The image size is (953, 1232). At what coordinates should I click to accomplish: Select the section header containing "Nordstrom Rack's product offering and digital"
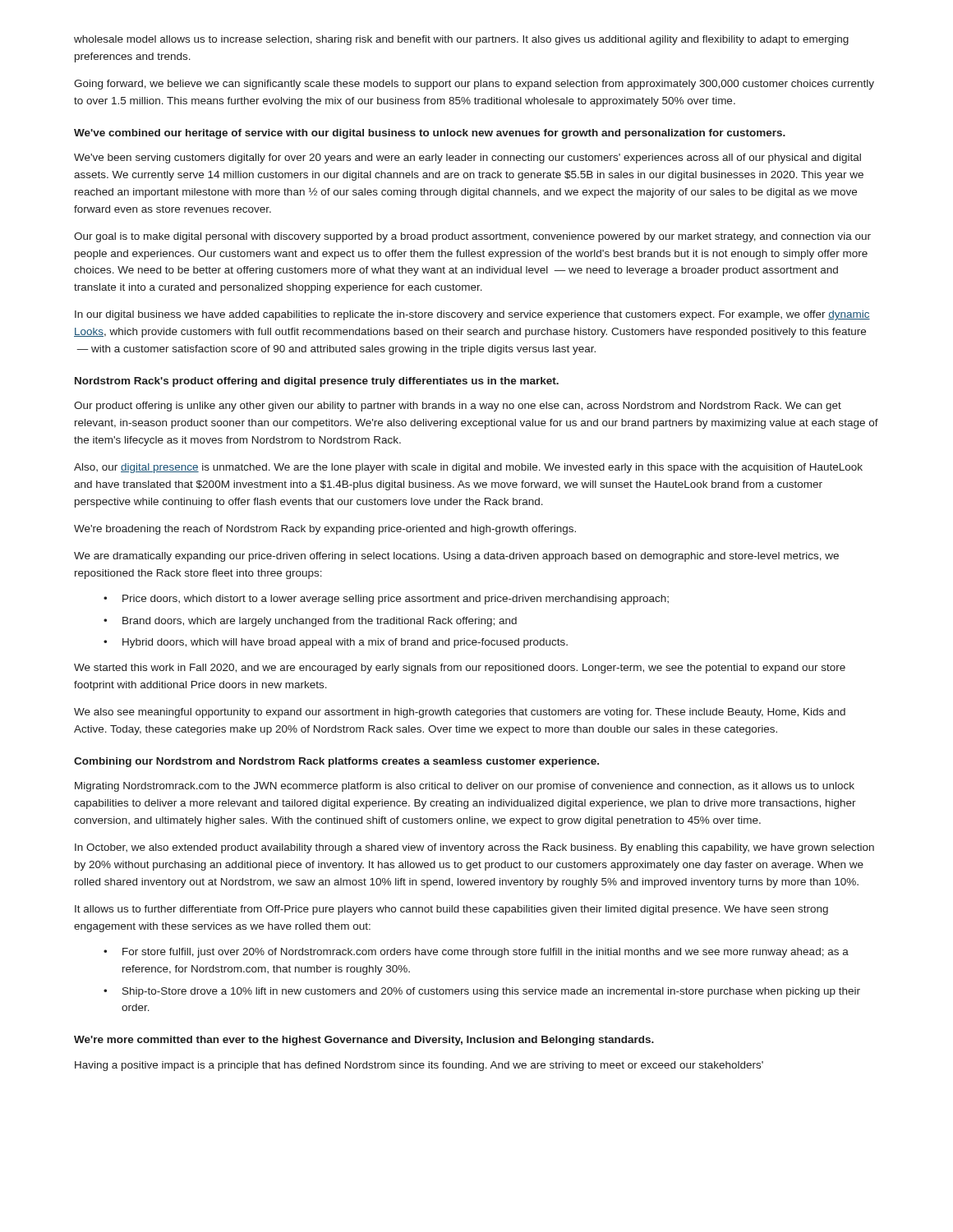(x=317, y=381)
